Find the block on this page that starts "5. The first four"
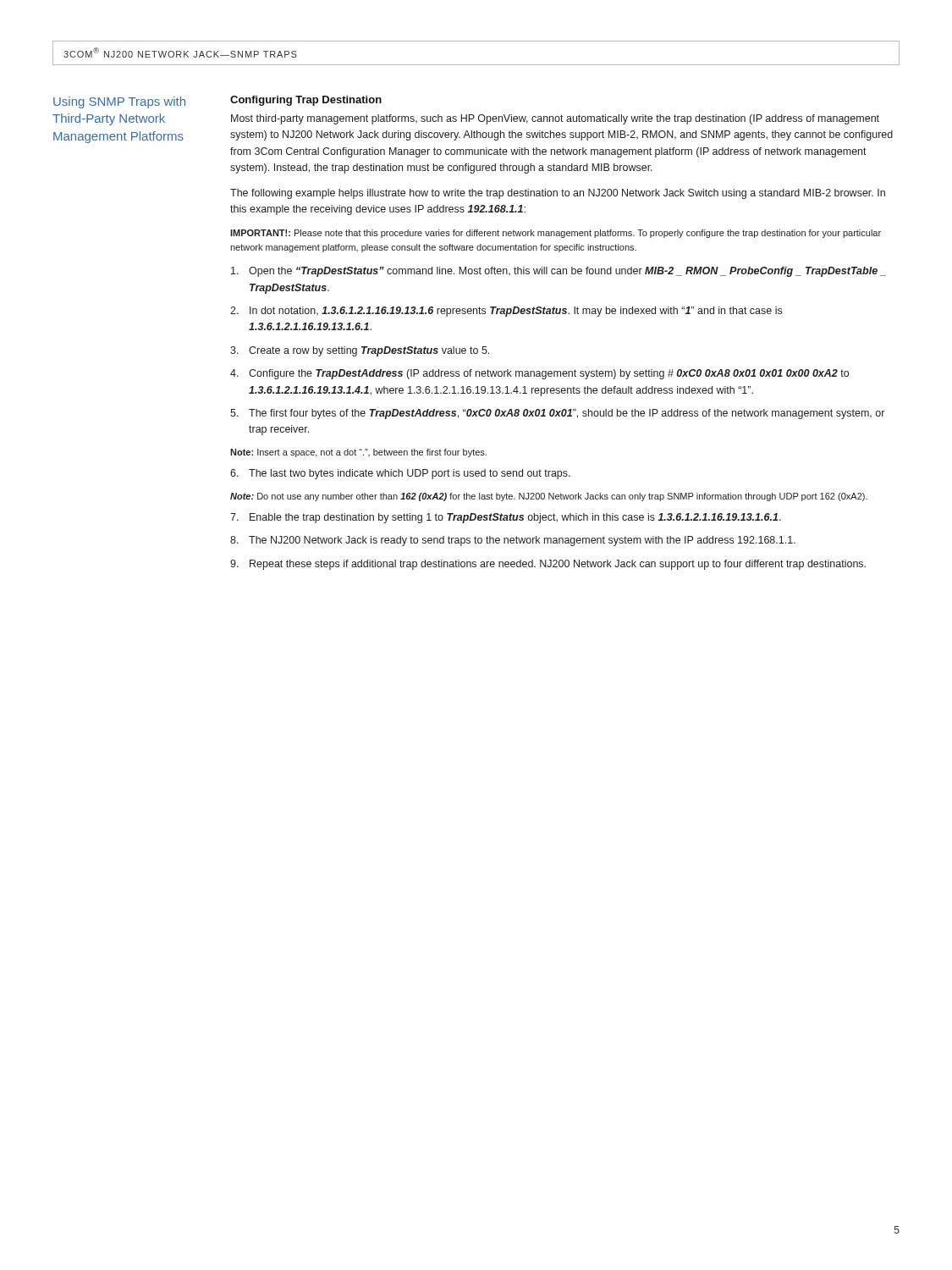Screen dimensions: 1270x952 click(565, 422)
